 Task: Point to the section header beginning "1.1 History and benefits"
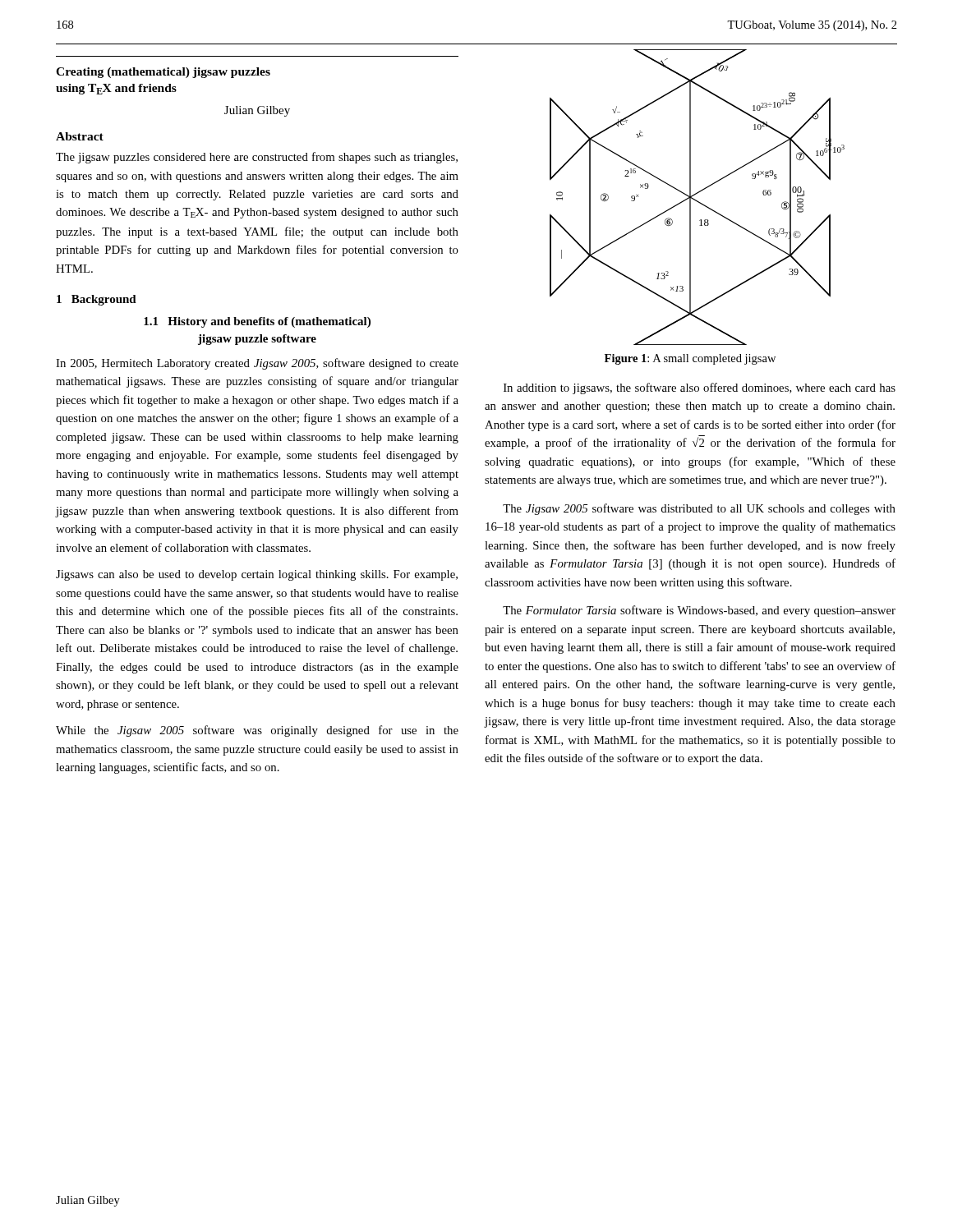pyautogui.click(x=257, y=330)
